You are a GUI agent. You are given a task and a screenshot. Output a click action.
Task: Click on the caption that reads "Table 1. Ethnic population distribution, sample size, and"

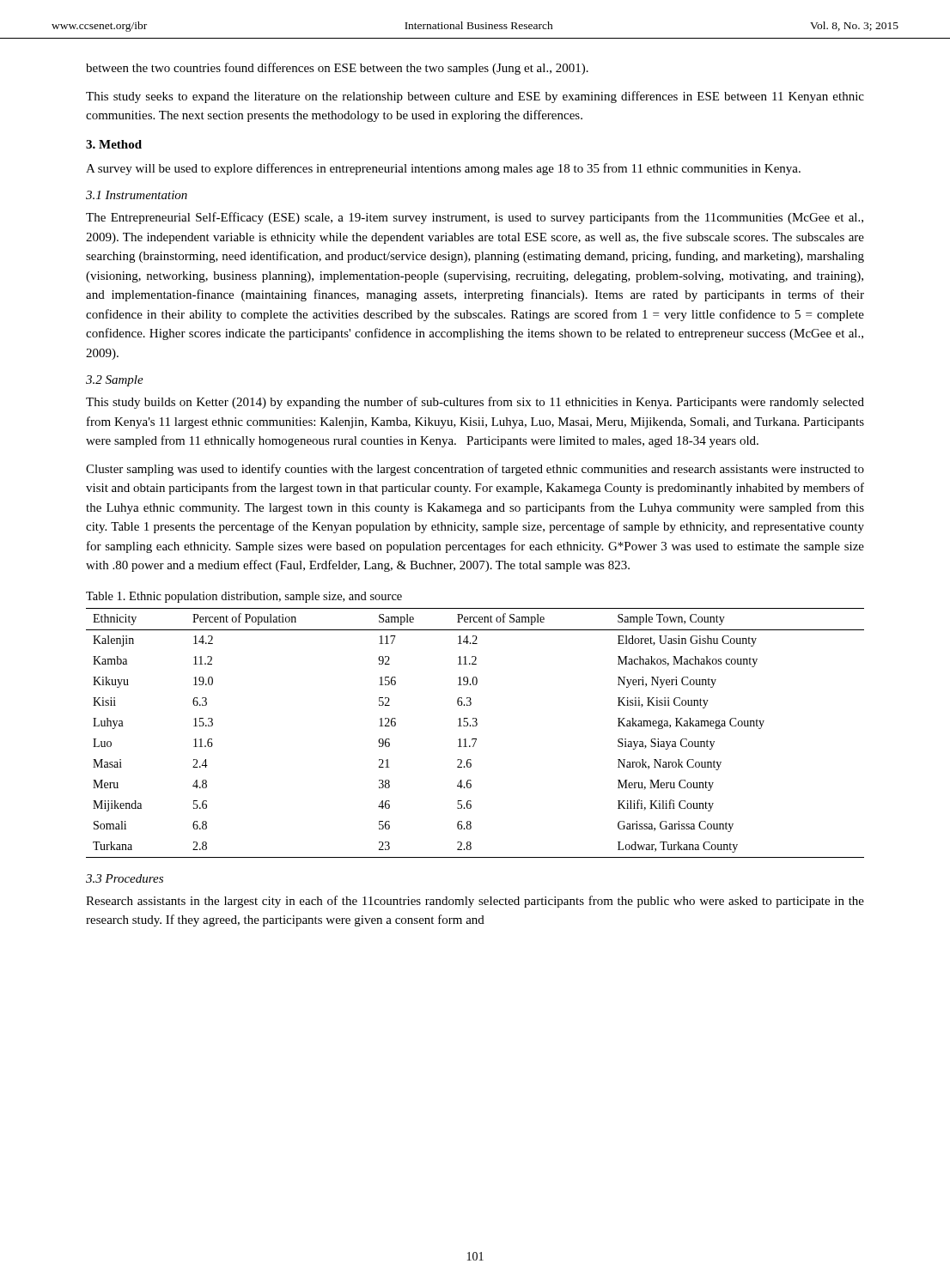point(244,596)
